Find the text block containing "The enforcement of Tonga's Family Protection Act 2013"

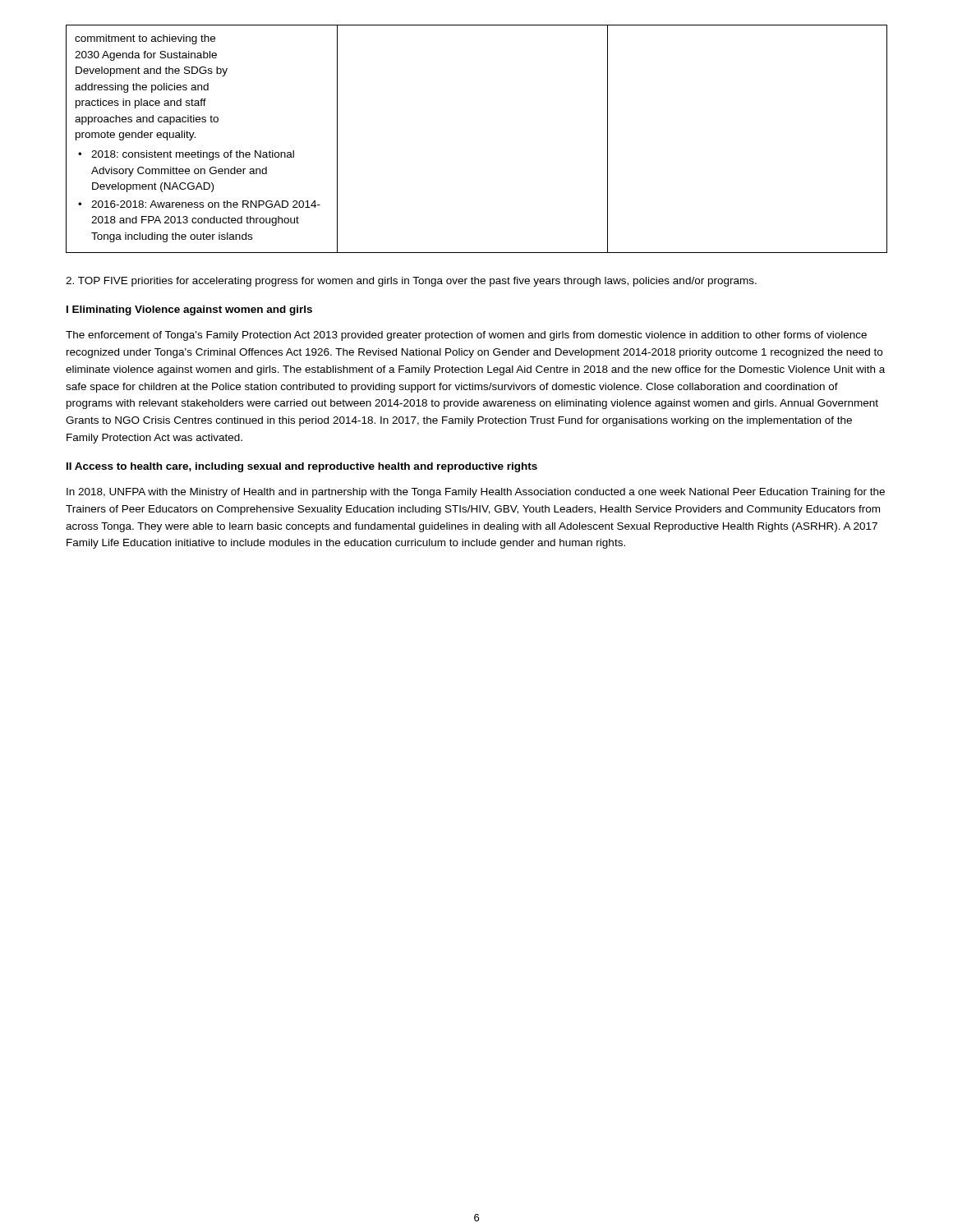[476, 387]
